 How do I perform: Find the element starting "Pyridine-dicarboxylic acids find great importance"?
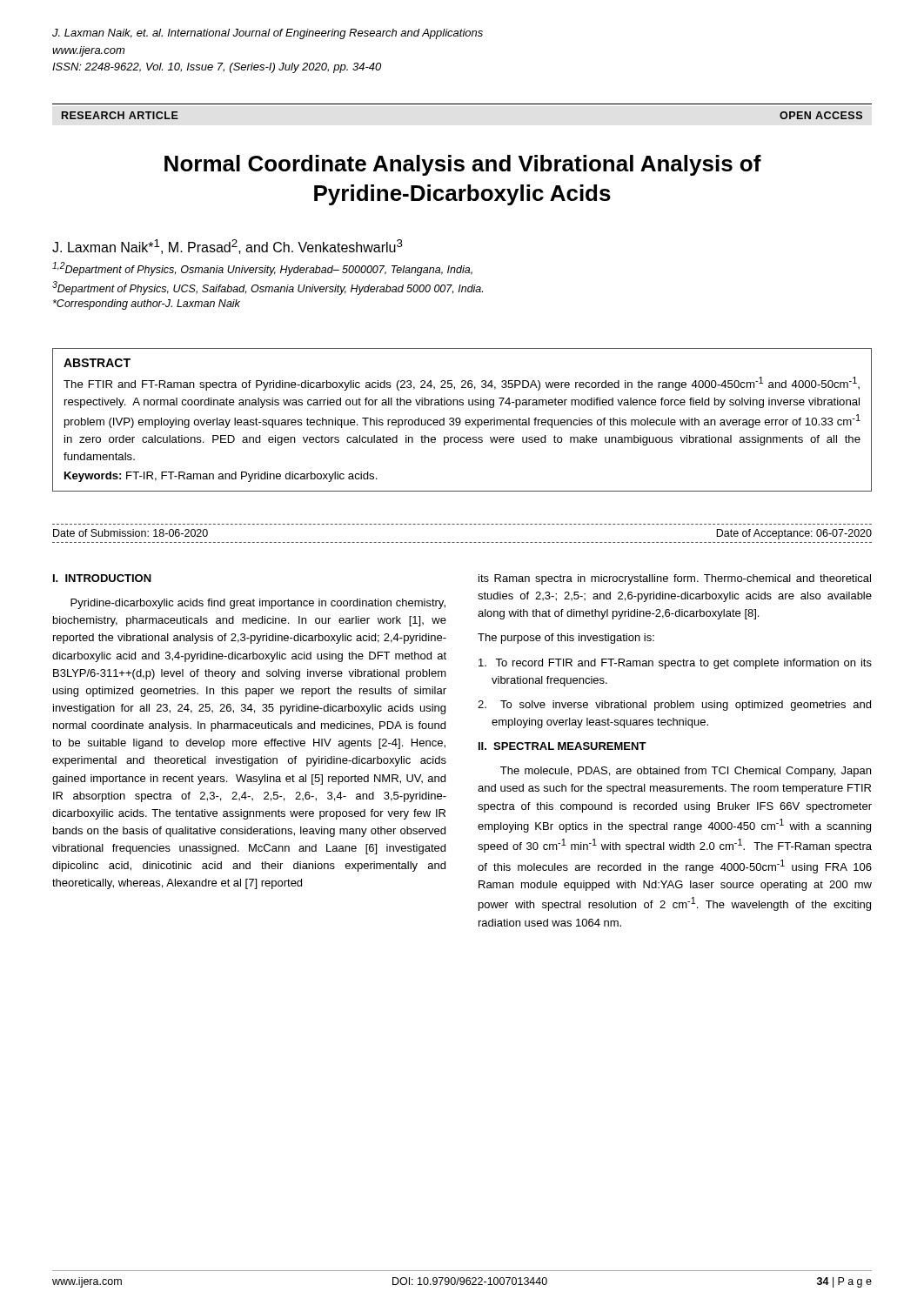pos(249,743)
